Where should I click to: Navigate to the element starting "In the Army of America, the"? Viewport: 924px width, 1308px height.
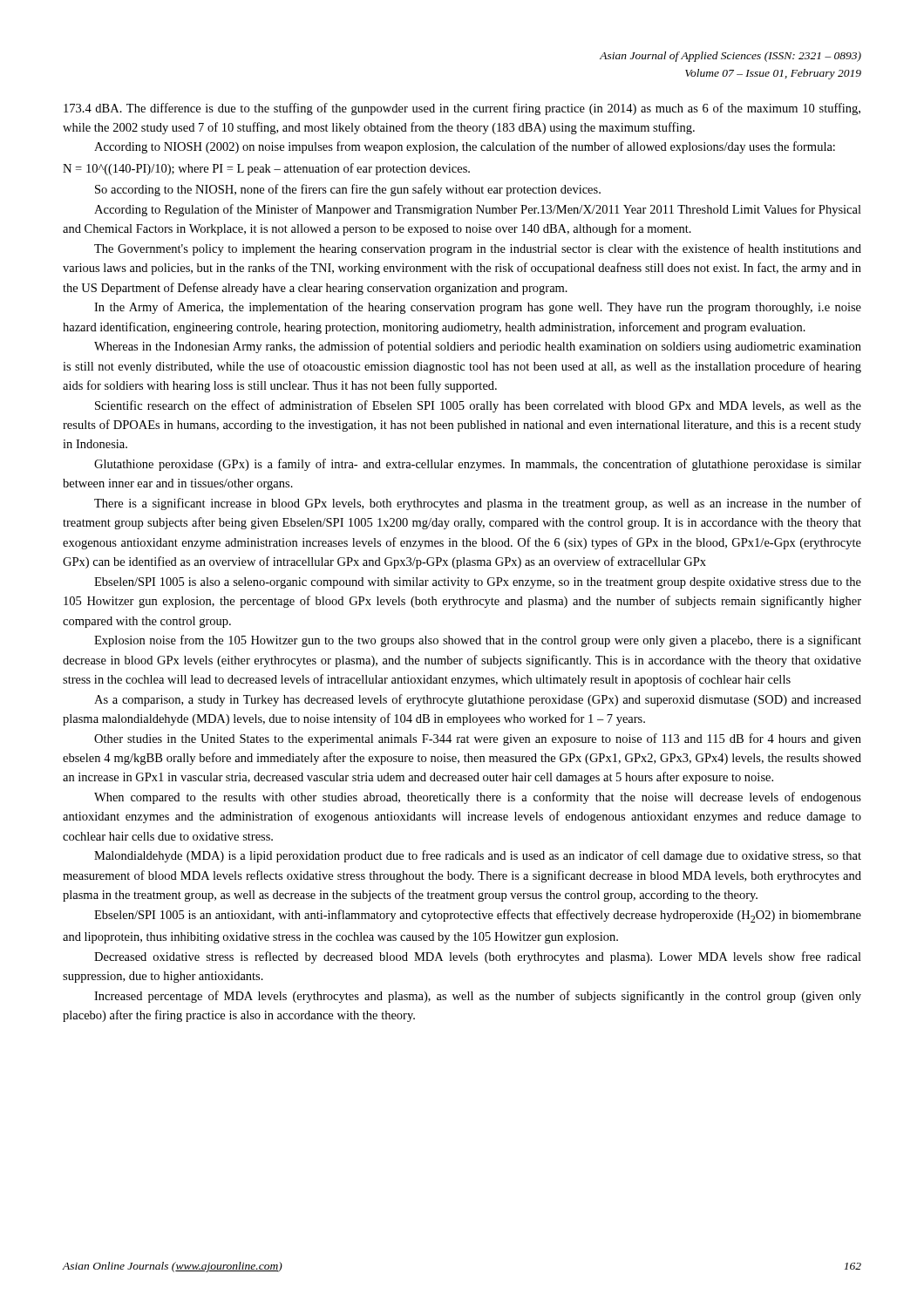[x=462, y=317]
